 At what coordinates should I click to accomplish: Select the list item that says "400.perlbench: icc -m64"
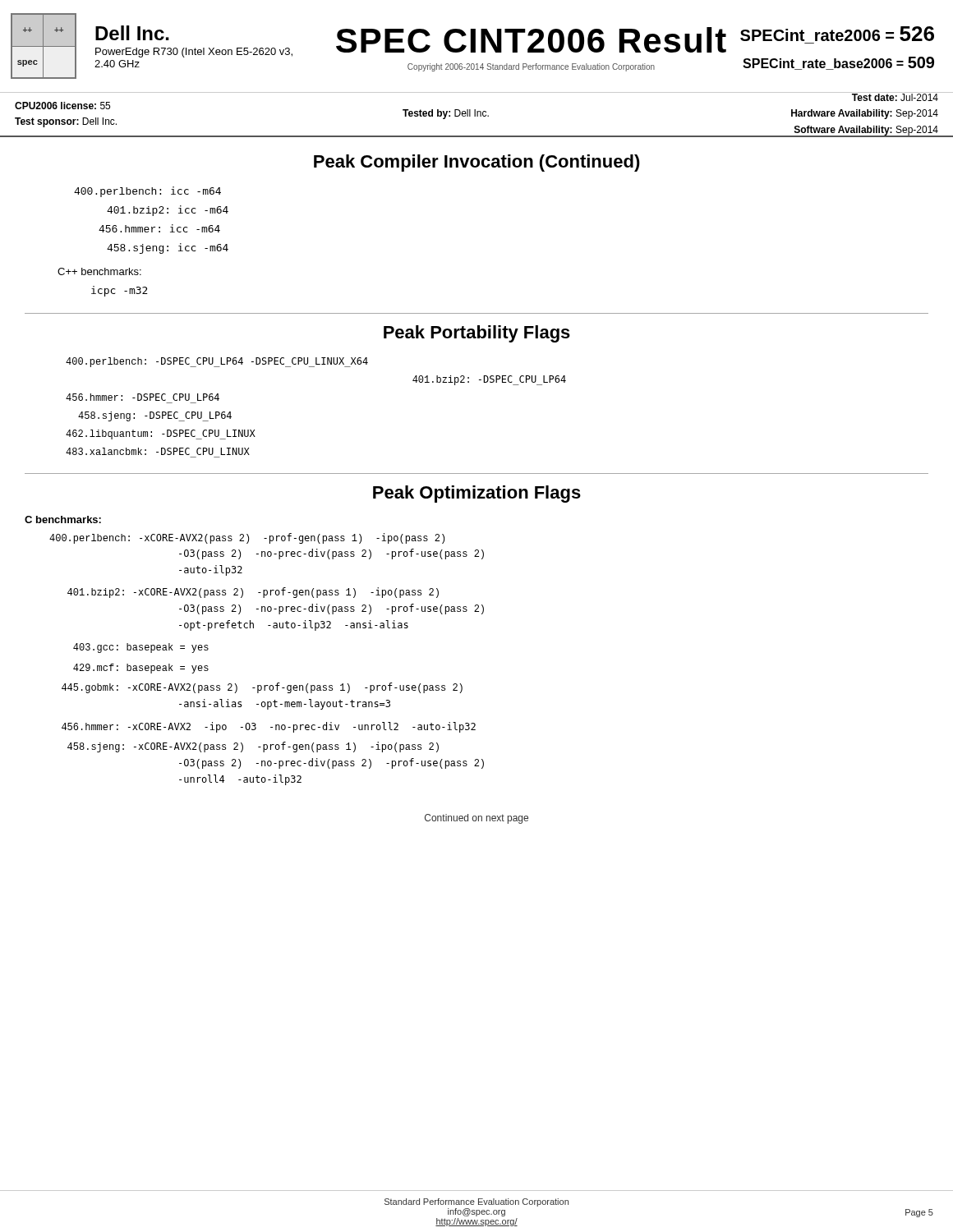[148, 191]
